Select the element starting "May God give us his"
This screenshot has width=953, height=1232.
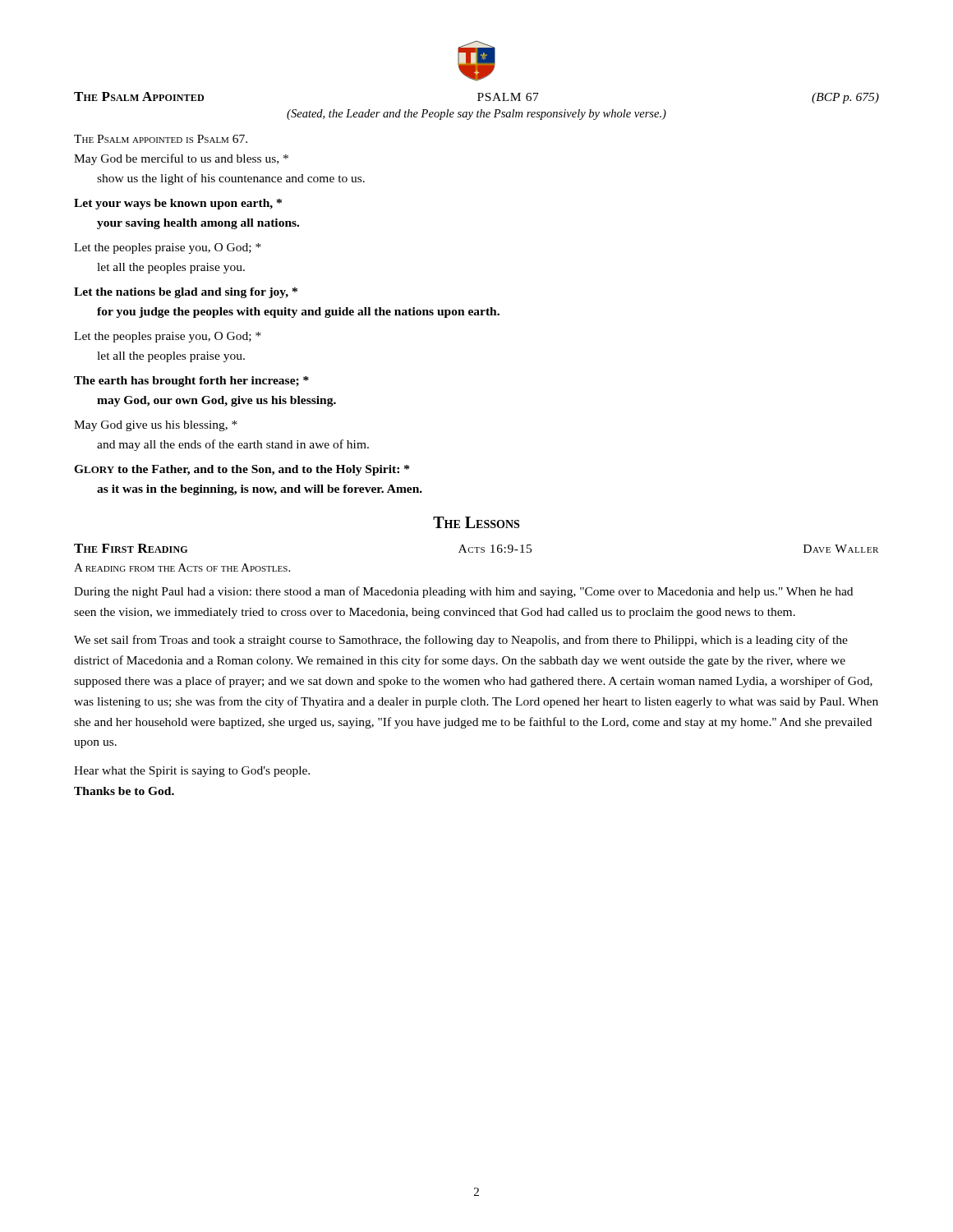[156, 426]
